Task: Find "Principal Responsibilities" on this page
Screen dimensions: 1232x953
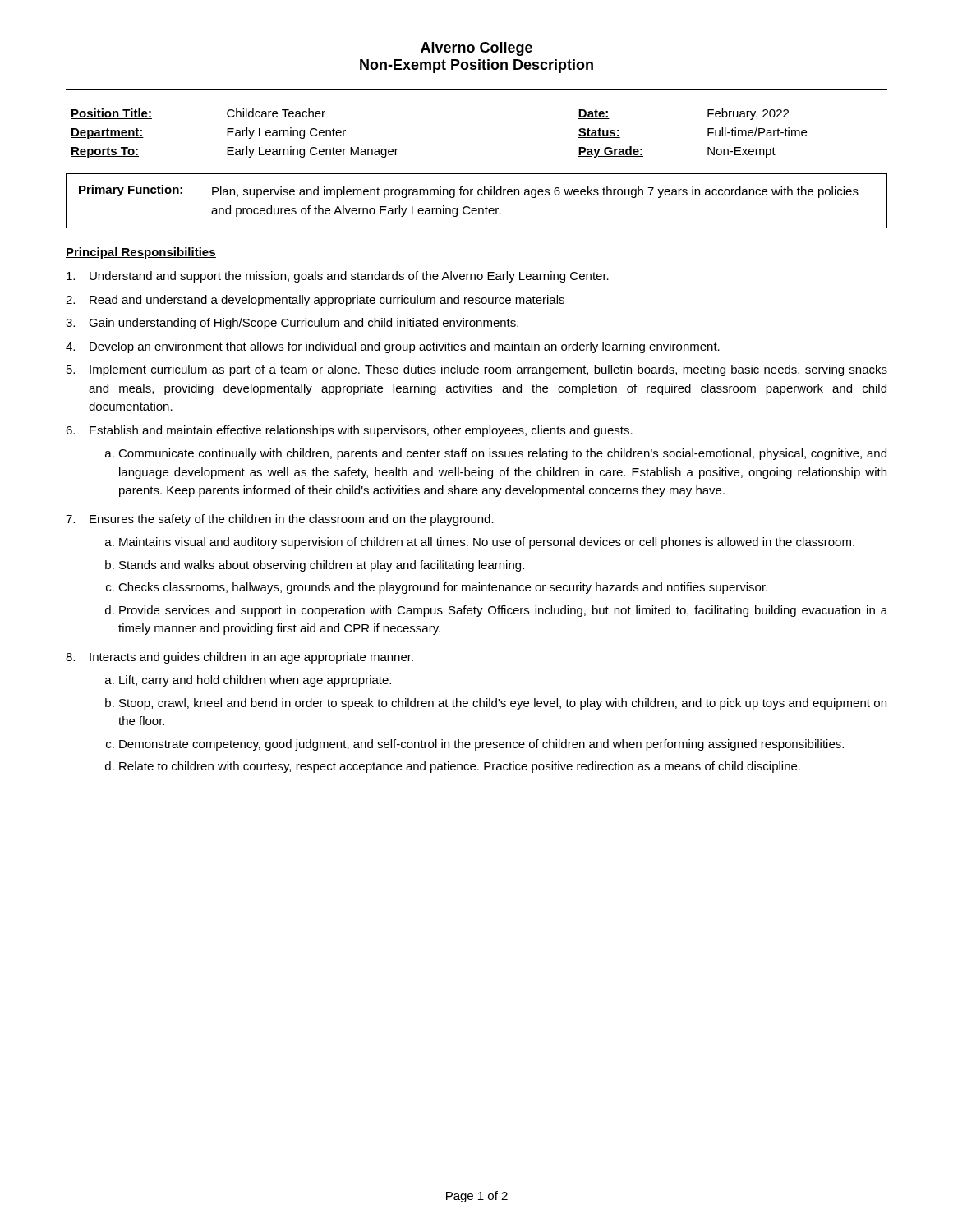Action: (141, 252)
